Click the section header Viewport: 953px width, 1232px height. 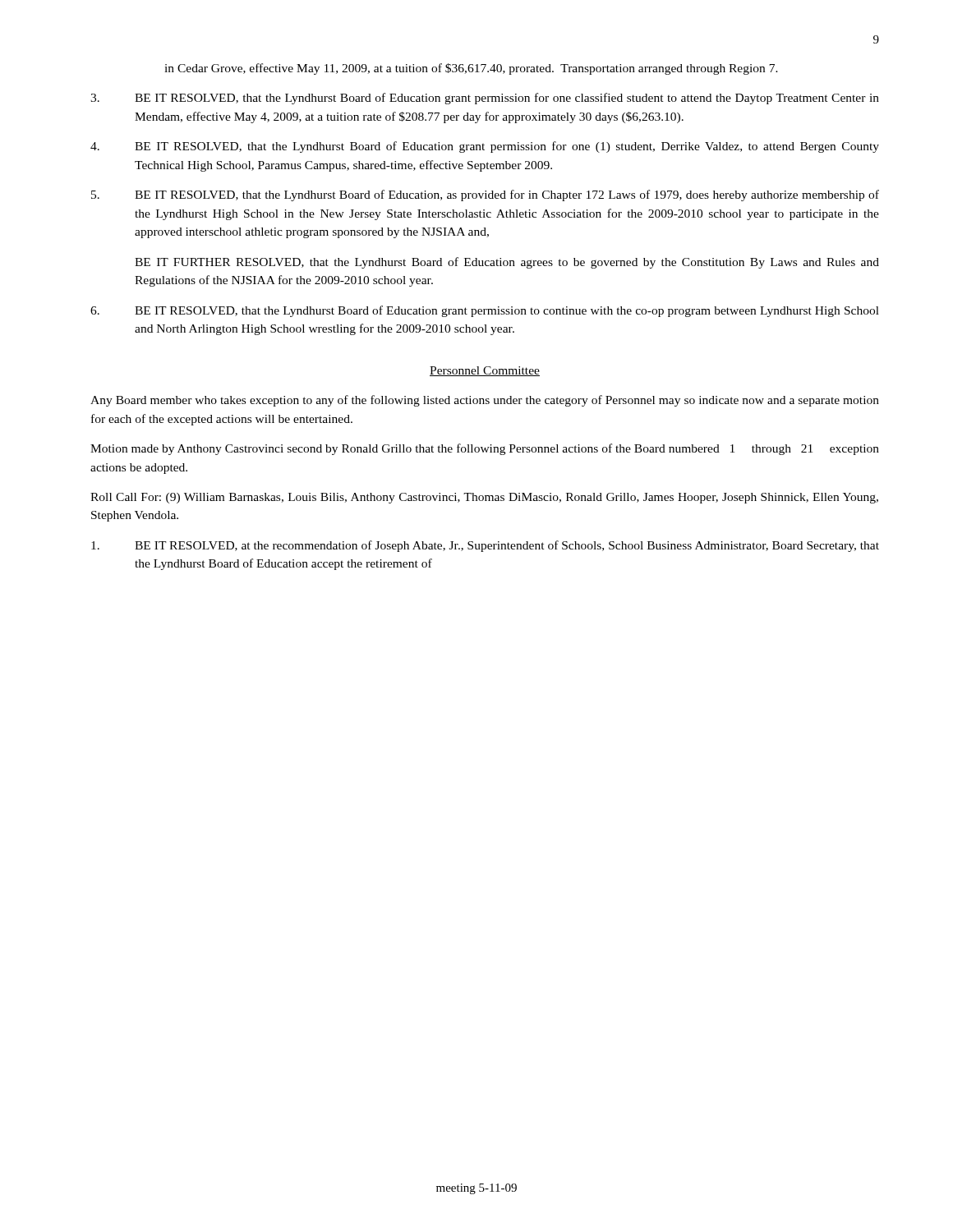click(485, 370)
